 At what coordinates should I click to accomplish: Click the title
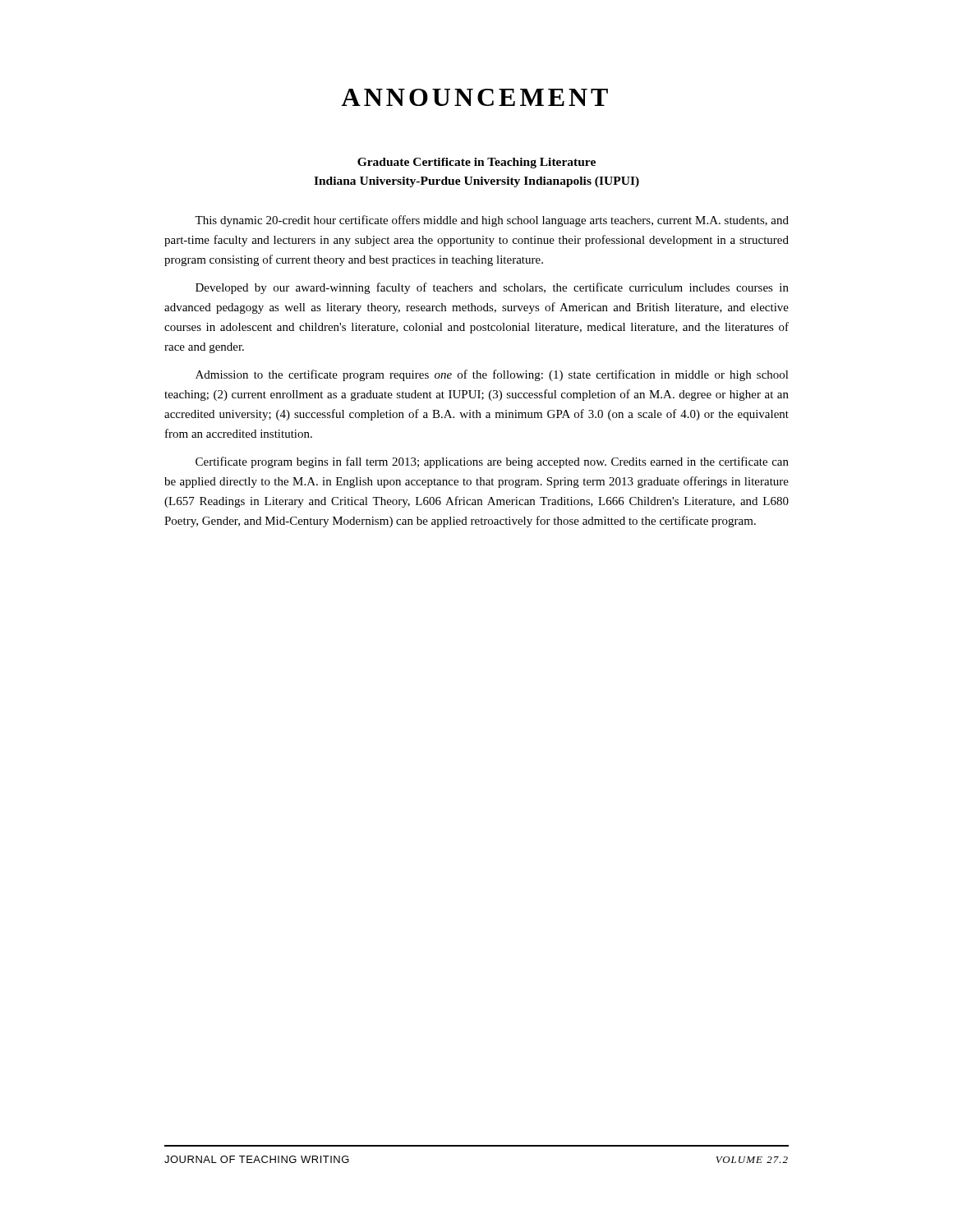[476, 97]
